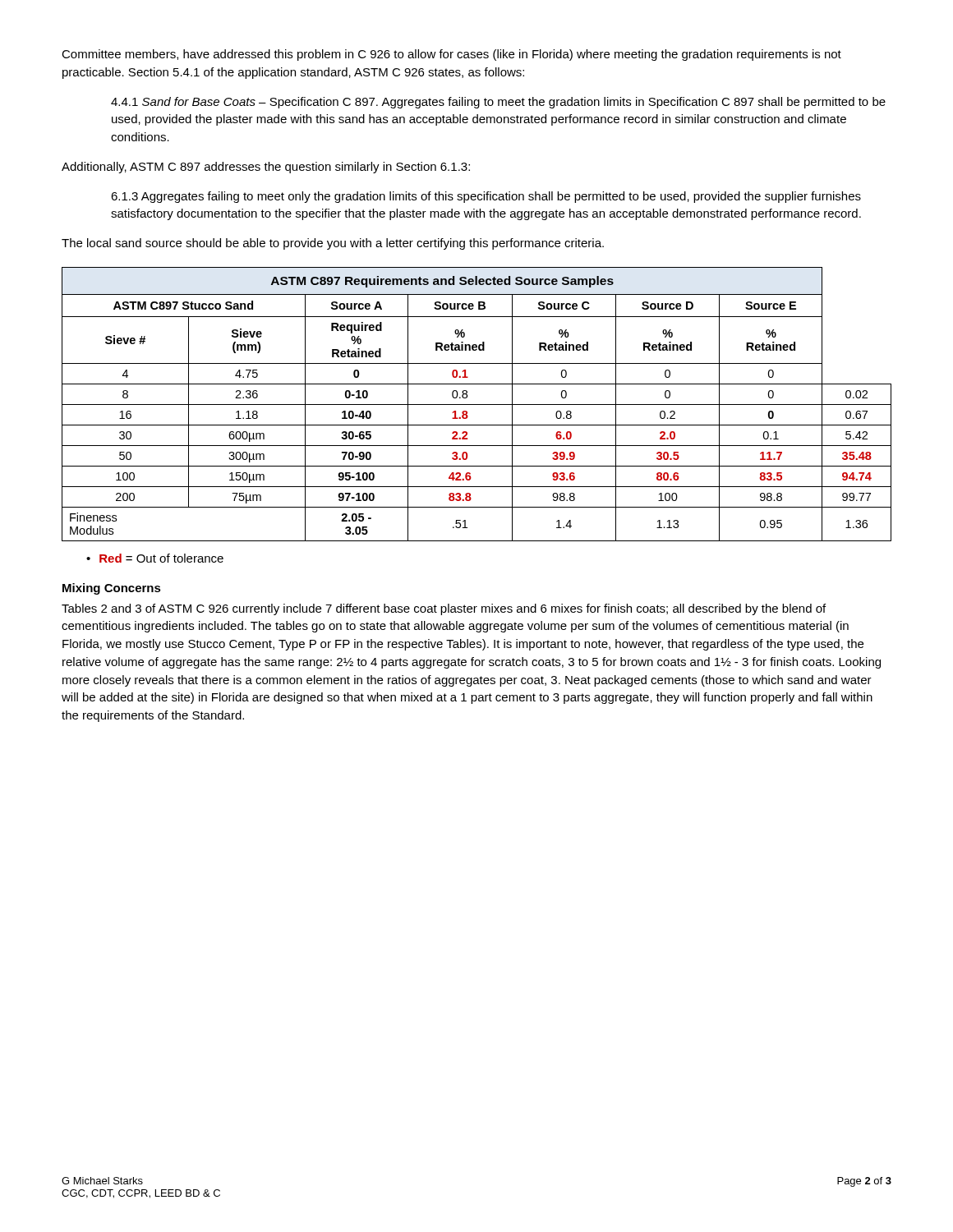Where is the passage that starts "The local sand source"?
This screenshot has height=1232, width=953.
[x=333, y=243]
